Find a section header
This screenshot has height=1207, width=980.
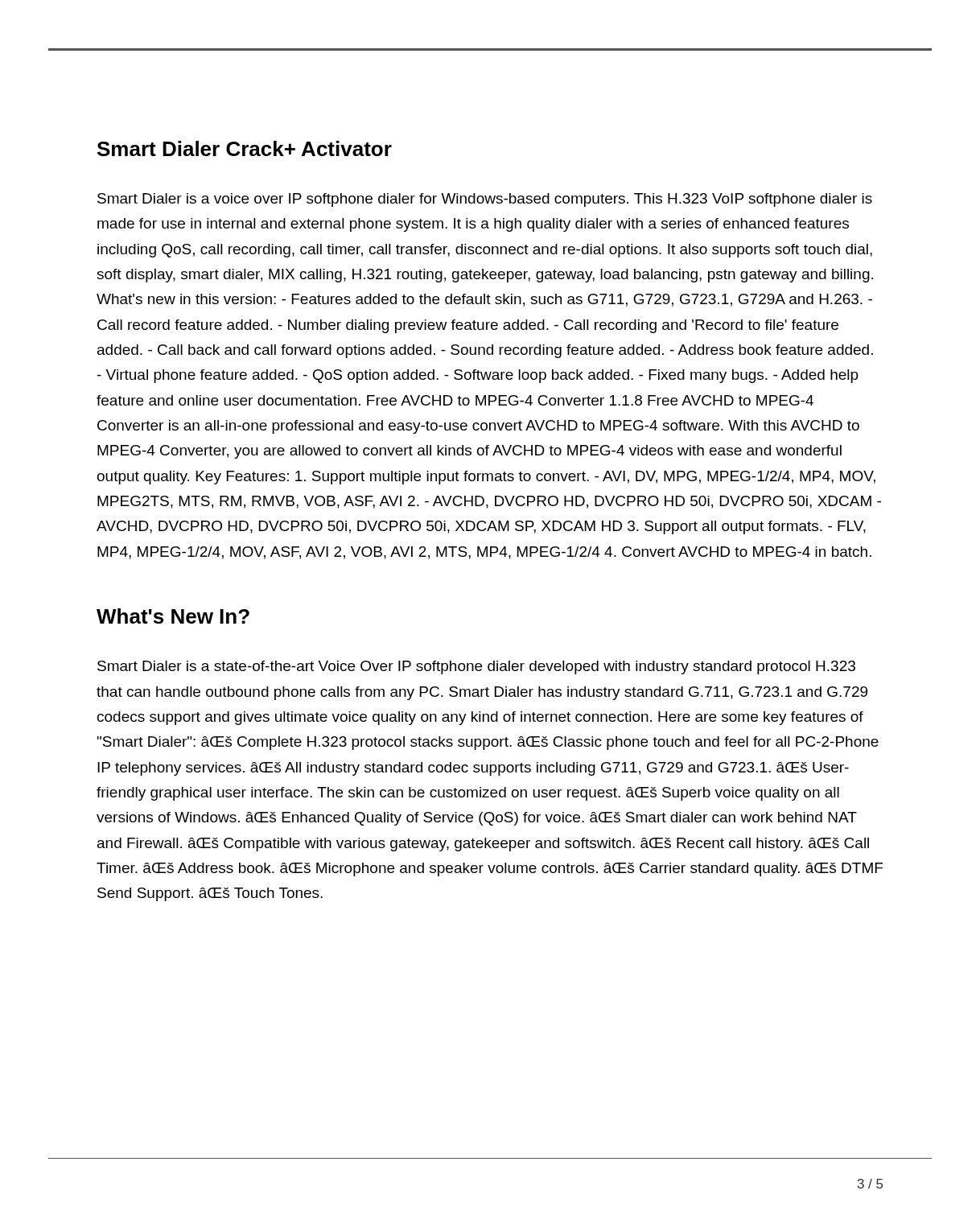point(173,617)
